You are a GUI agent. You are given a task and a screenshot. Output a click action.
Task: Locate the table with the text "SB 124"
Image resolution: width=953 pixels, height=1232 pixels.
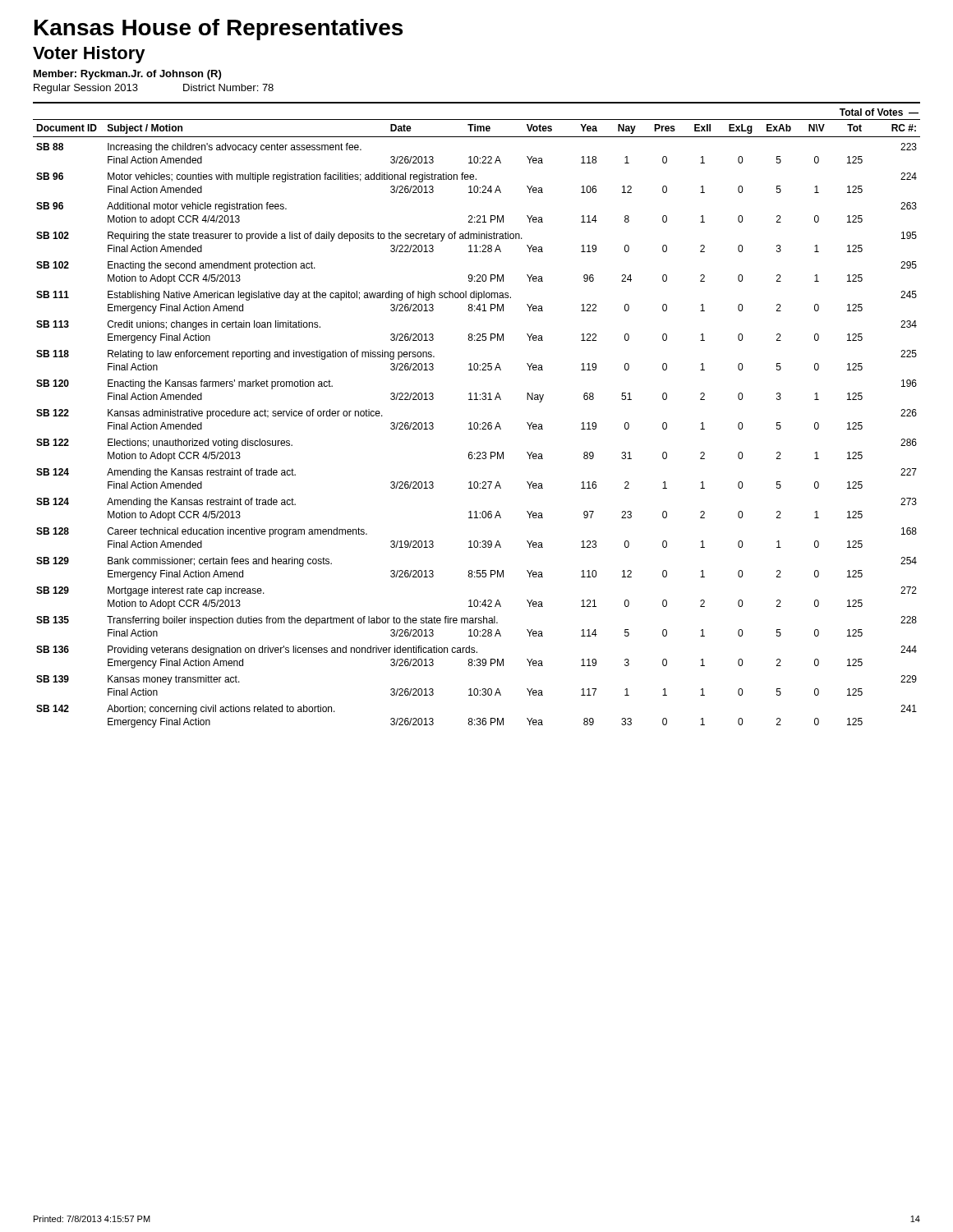[476, 424]
